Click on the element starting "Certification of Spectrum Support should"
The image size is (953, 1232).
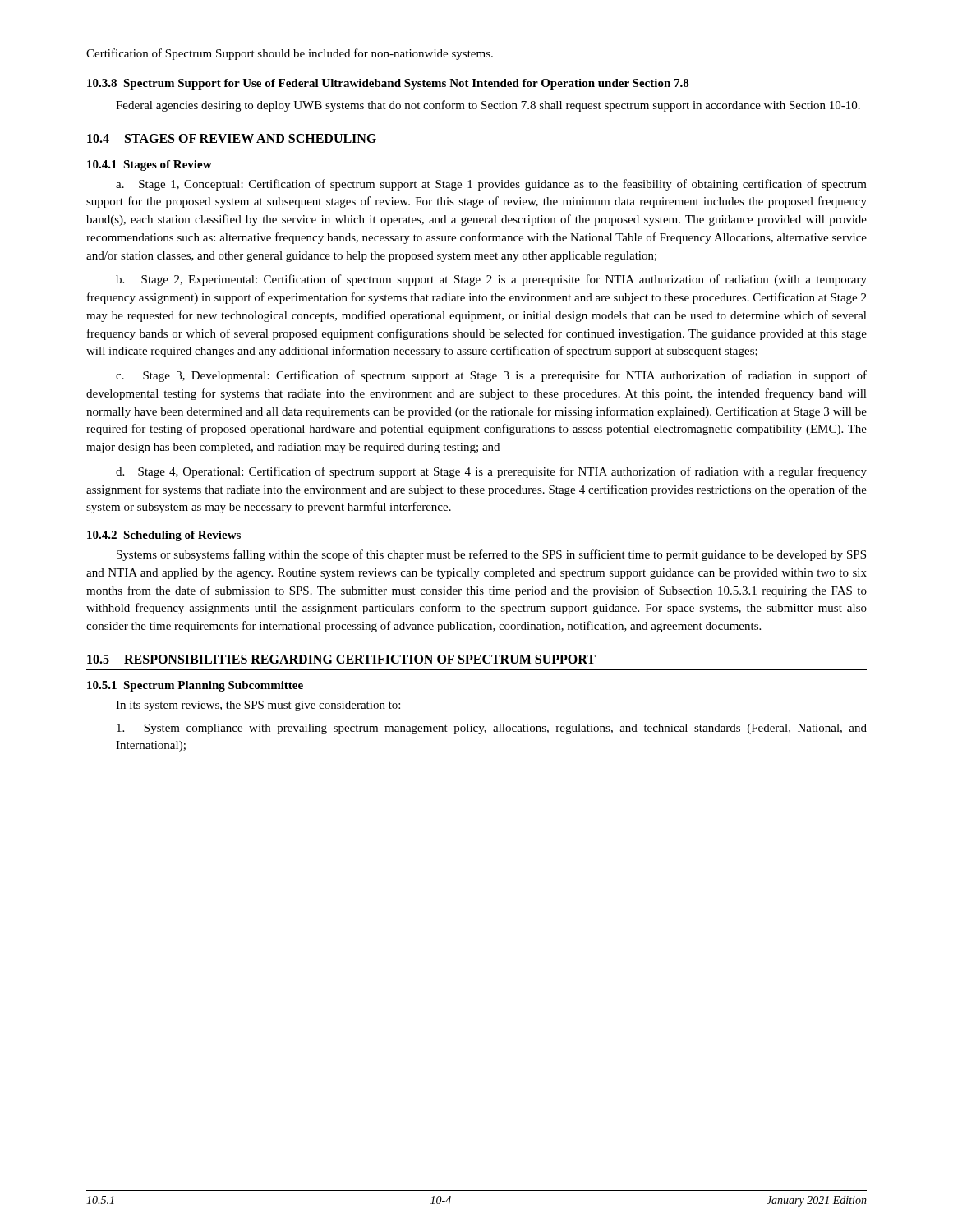pyautogui.click(x=290, y=53)
